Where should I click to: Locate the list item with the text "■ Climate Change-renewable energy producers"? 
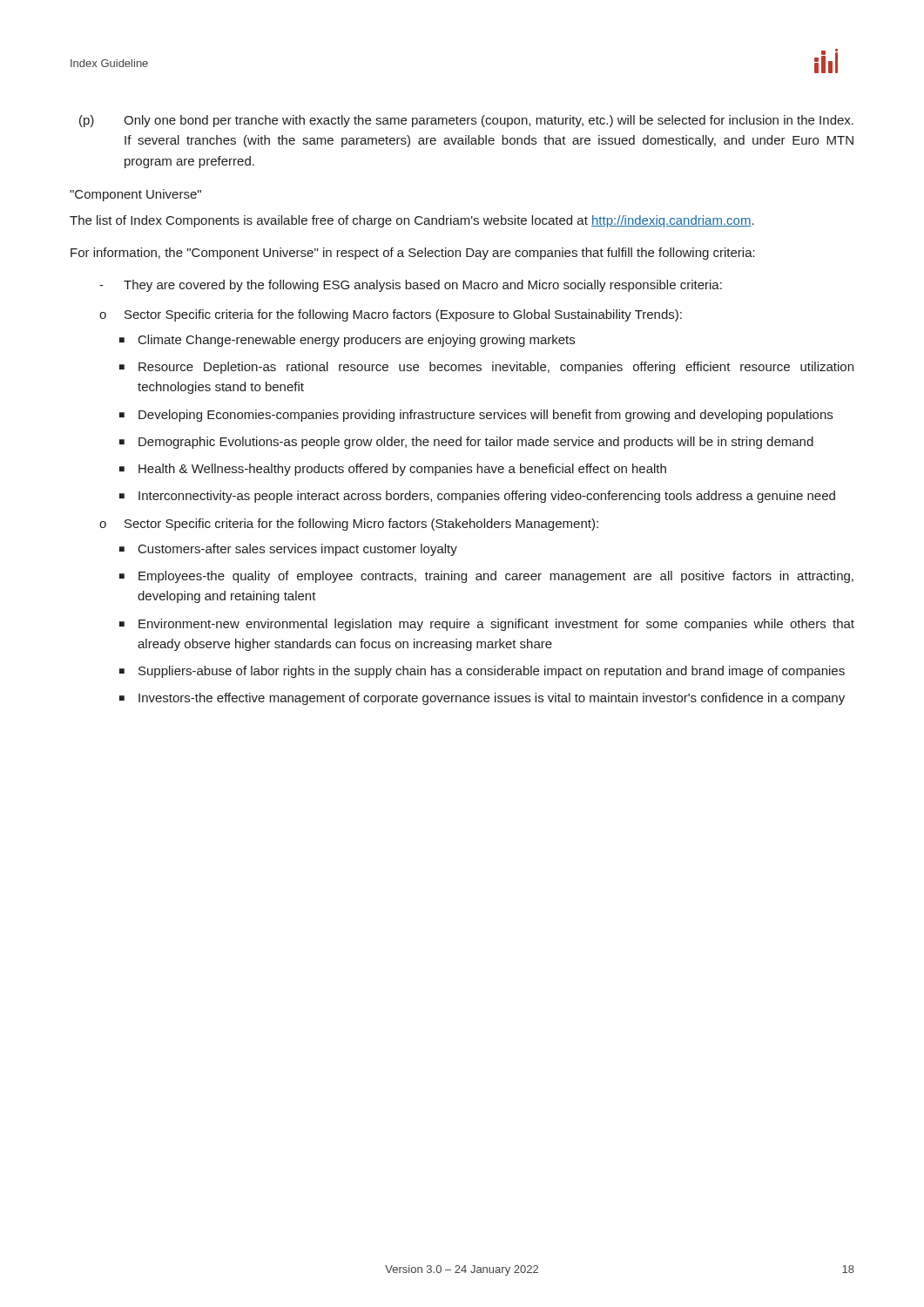[x=486, y=339]
